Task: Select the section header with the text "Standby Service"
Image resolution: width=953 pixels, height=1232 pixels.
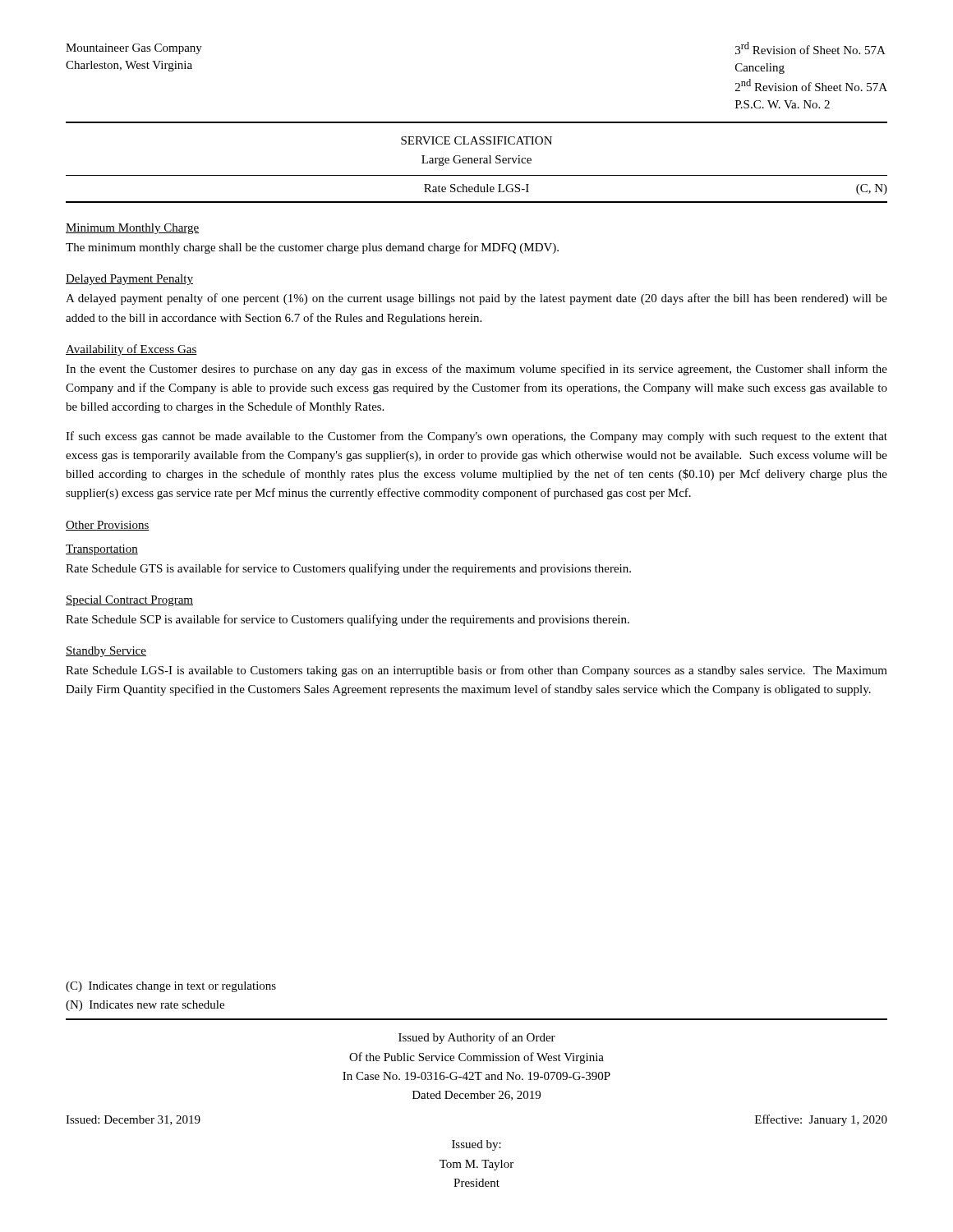Action: pos(106,651)
